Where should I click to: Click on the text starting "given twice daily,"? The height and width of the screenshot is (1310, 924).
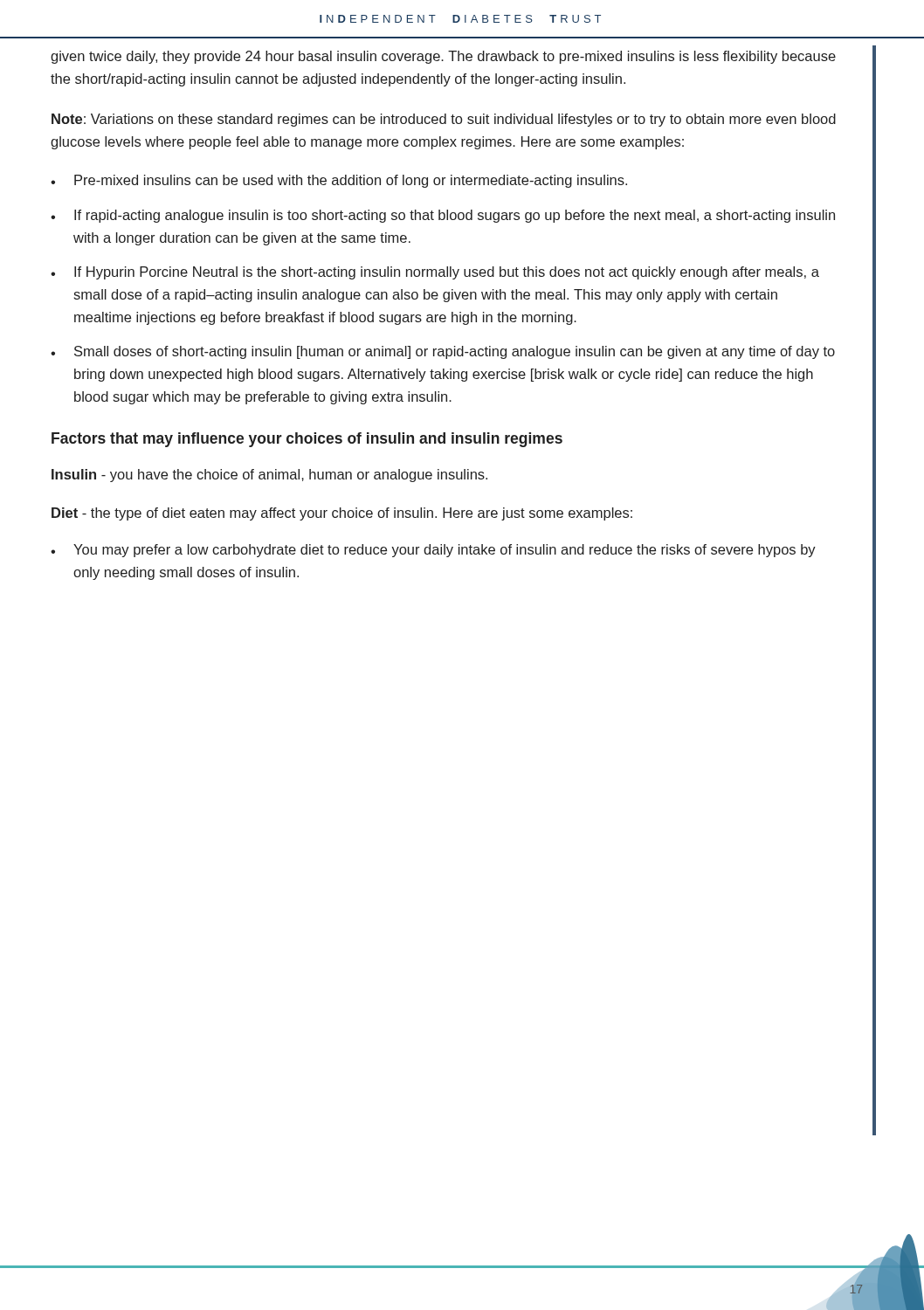coord(443,67)
